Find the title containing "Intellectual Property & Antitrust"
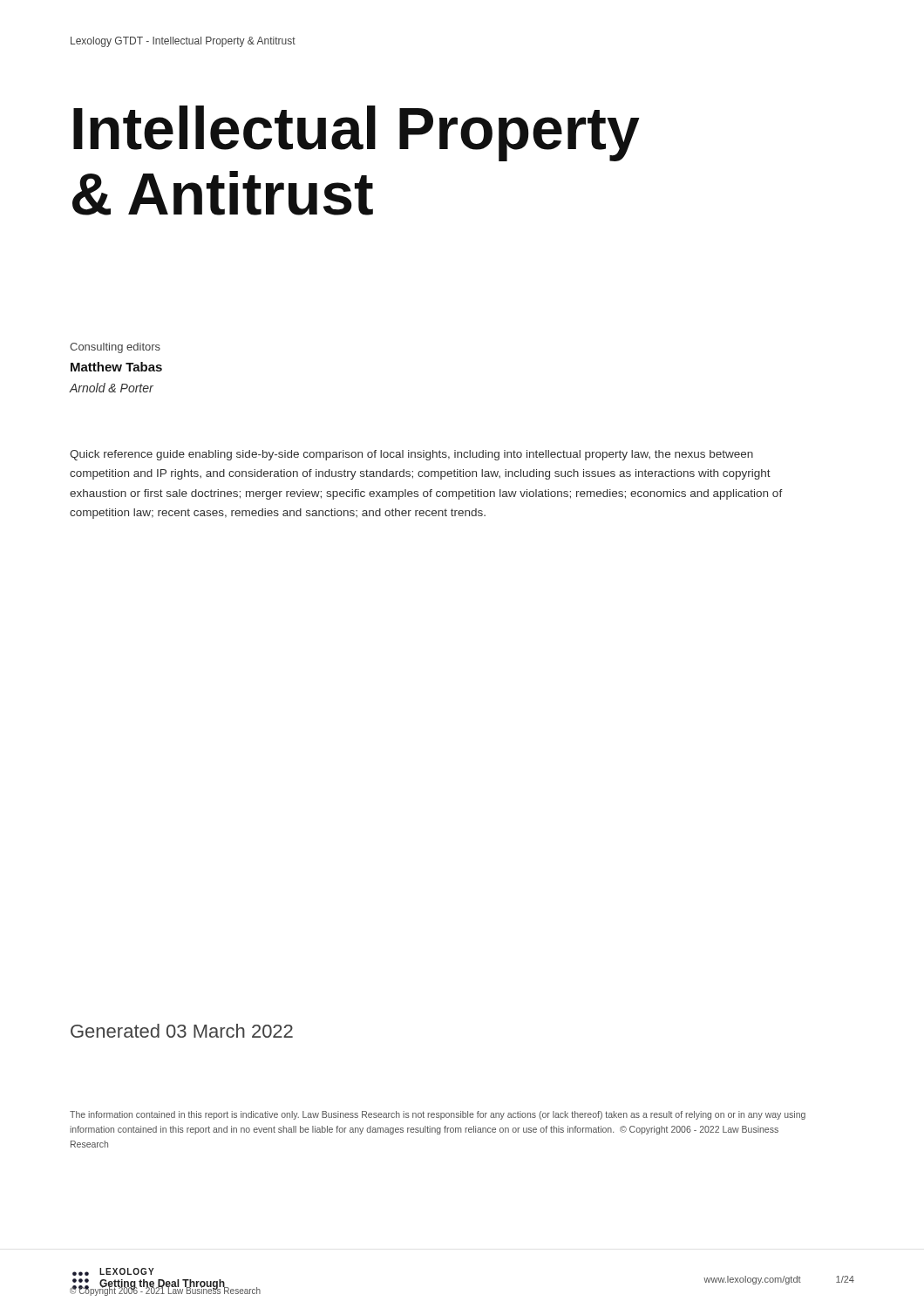 tap(355, 161)
